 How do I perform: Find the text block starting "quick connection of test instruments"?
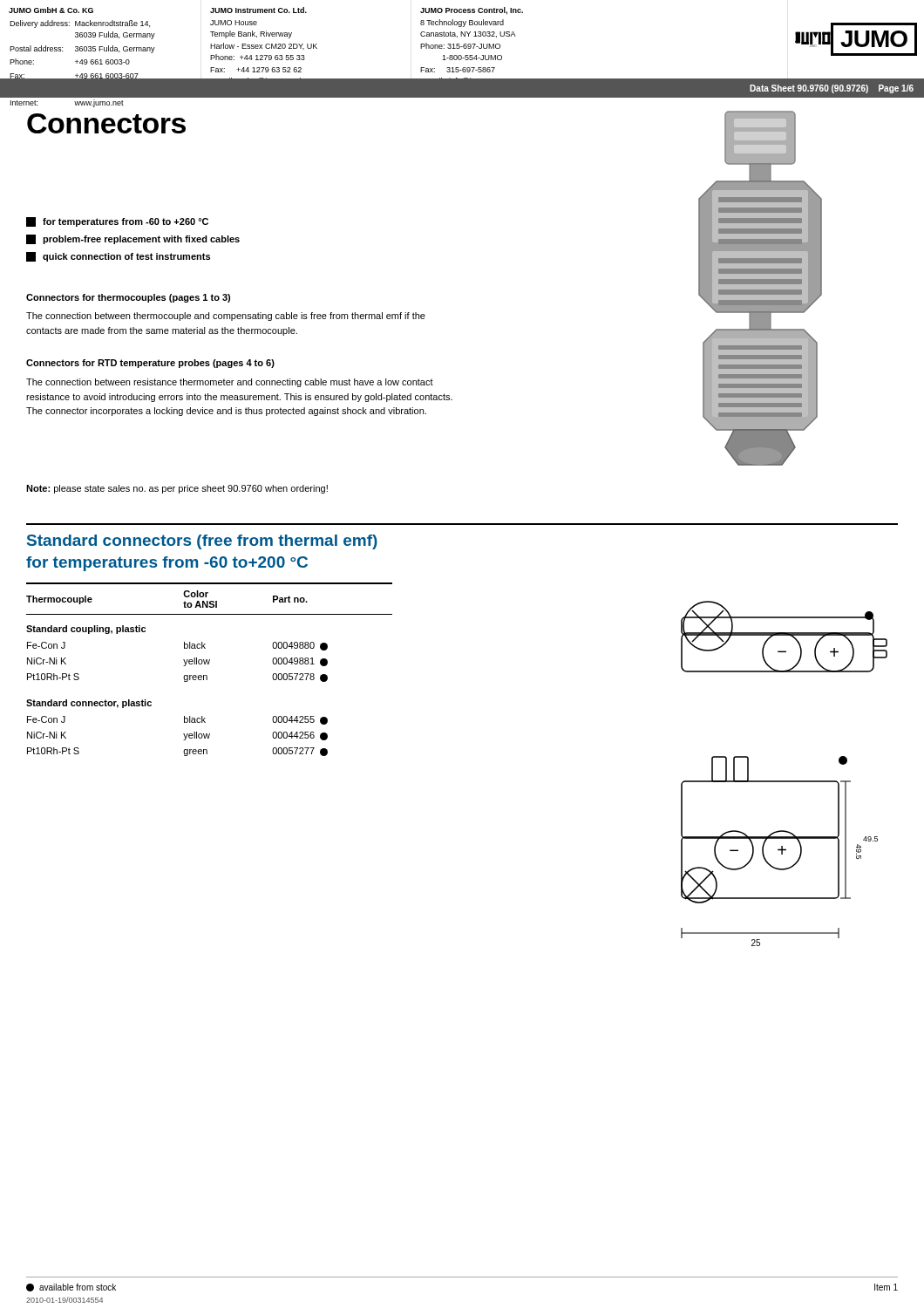(118, 256)
